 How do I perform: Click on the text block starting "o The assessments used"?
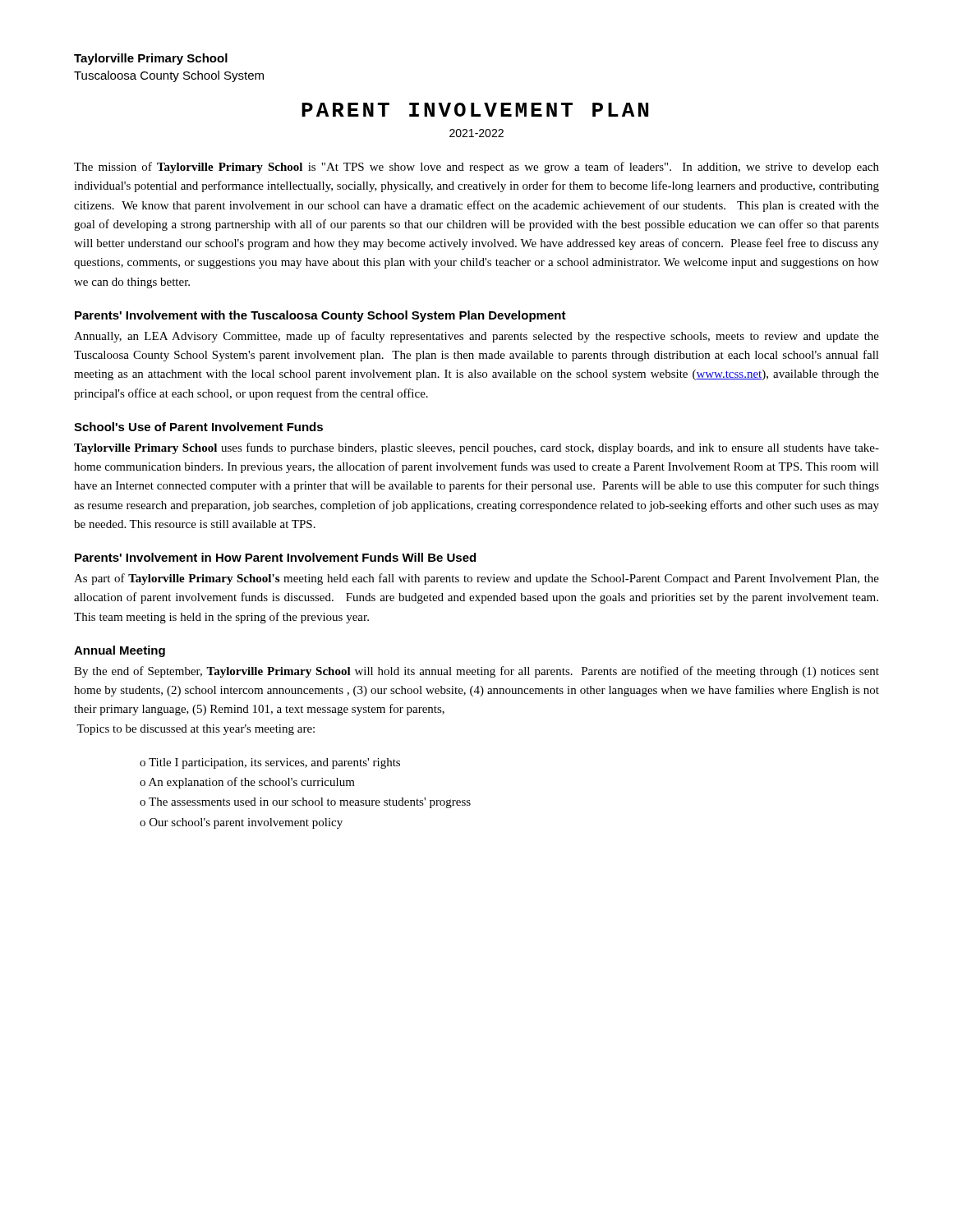305,802
